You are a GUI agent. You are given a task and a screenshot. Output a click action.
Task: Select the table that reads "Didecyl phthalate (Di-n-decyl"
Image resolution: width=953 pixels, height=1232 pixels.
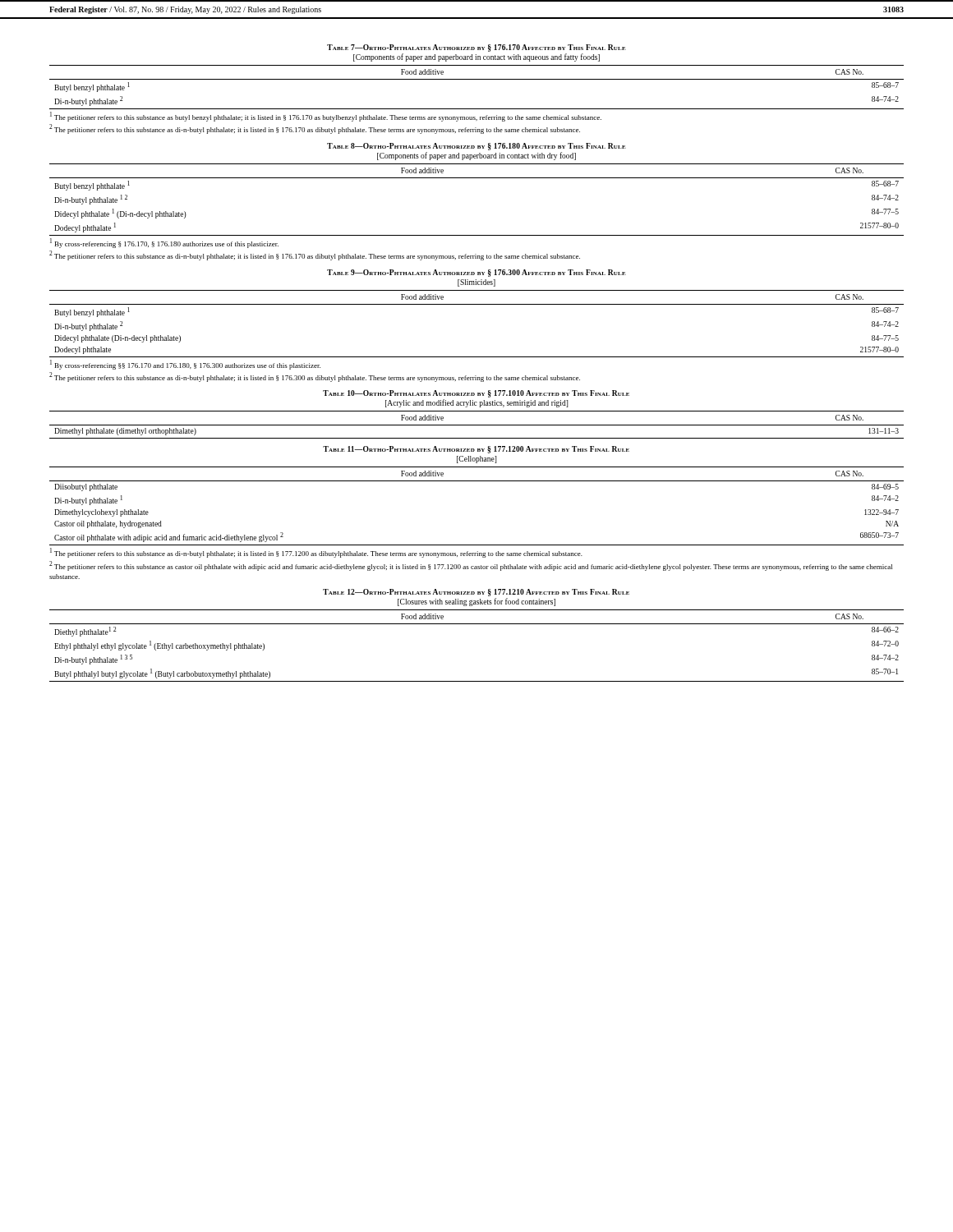[476, 323]
